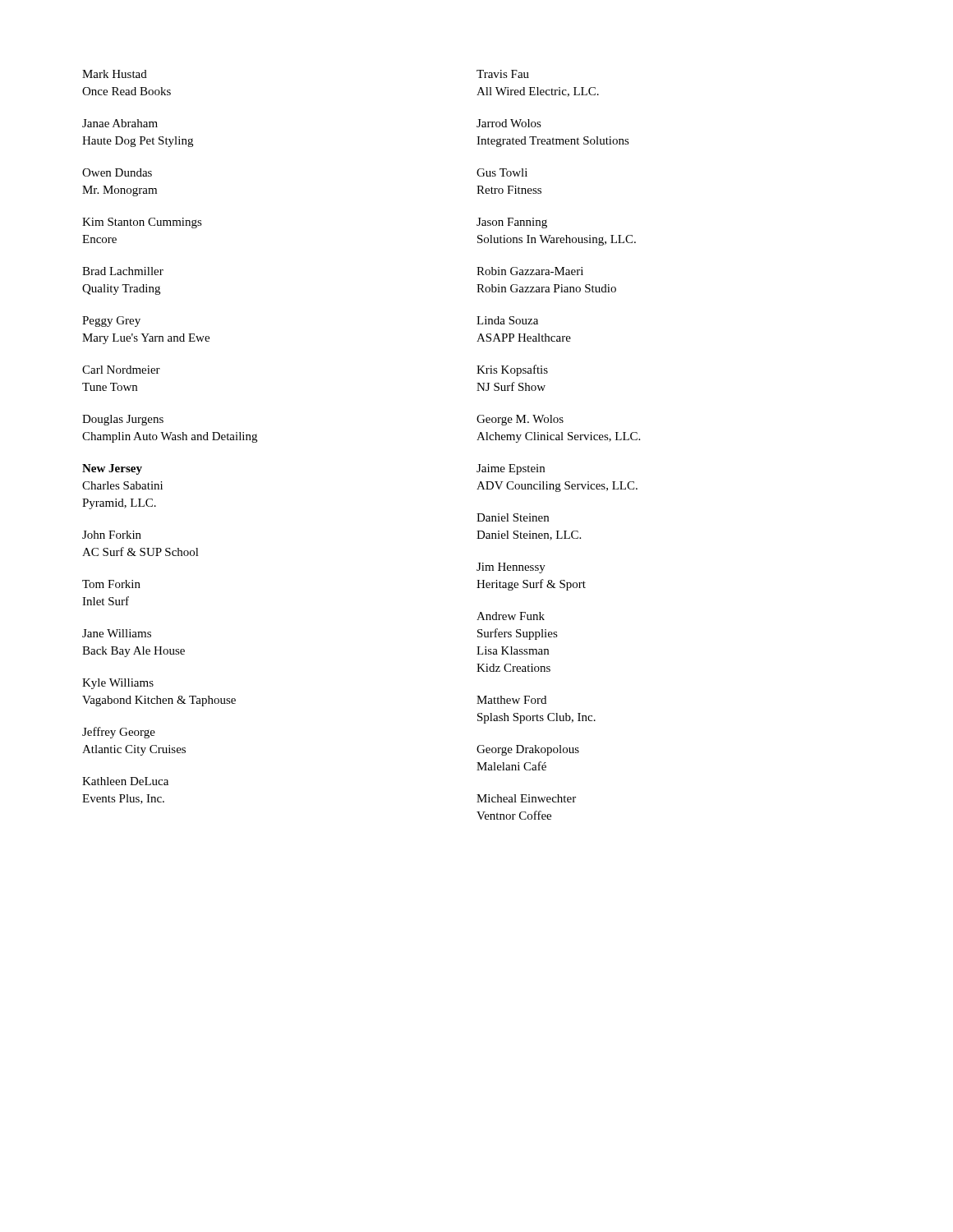
Task: Select the list item that says "Linda Souza ASAPP Healthcare"
Action: click(507, 320)
